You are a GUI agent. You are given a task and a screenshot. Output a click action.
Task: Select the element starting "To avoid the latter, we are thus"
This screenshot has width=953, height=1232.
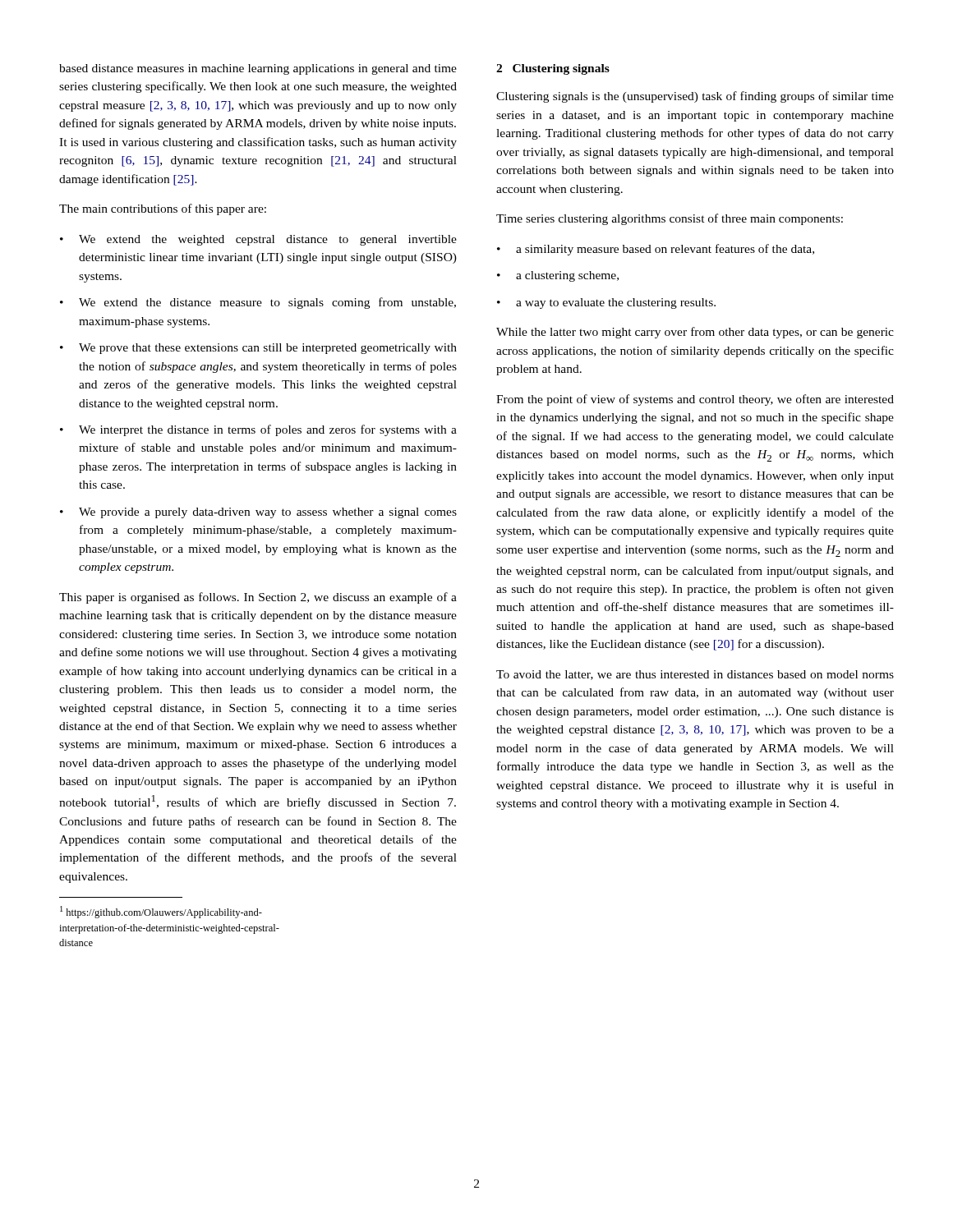pos(695,738)
